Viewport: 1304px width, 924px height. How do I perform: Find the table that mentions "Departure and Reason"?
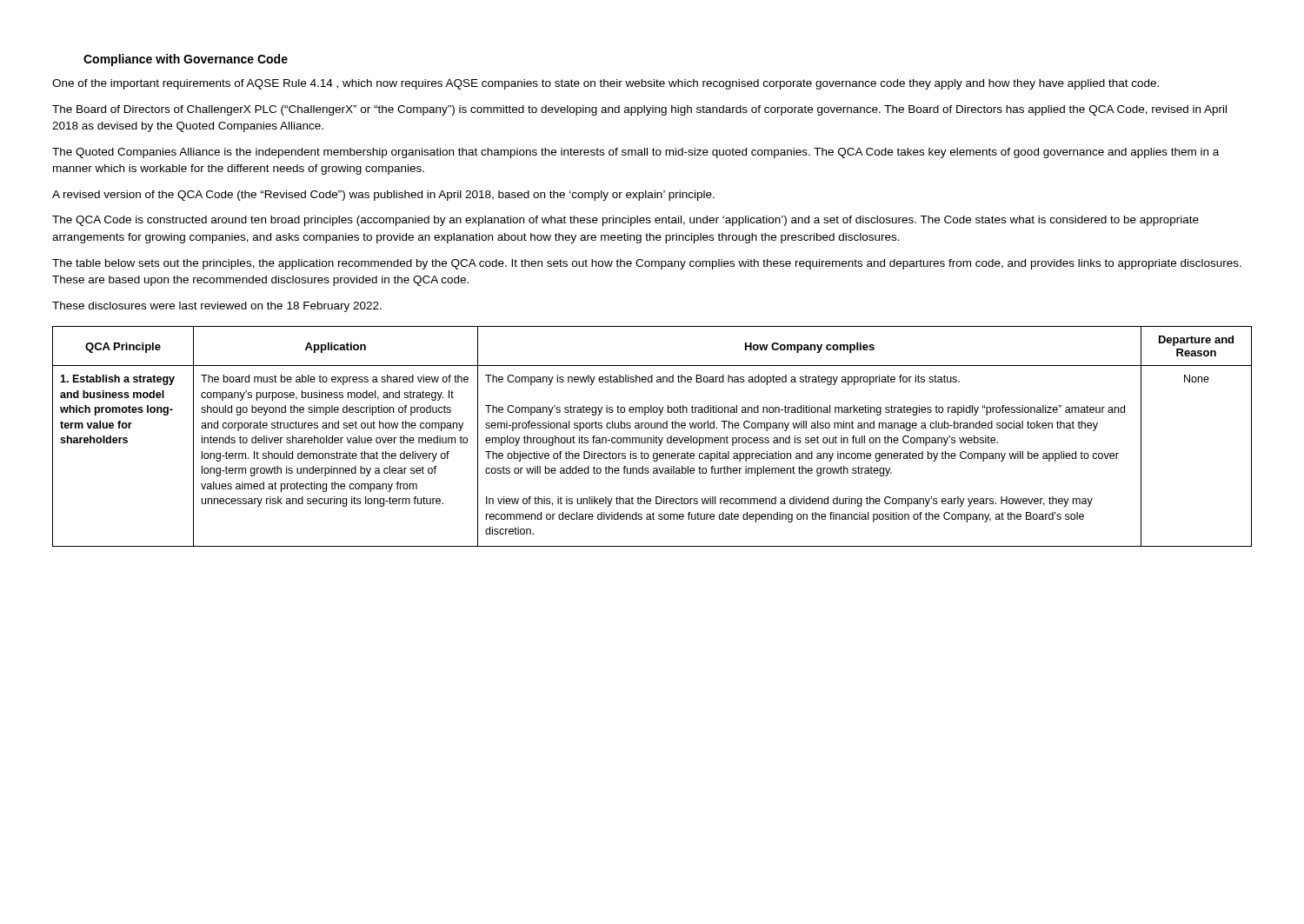[652, 436]
